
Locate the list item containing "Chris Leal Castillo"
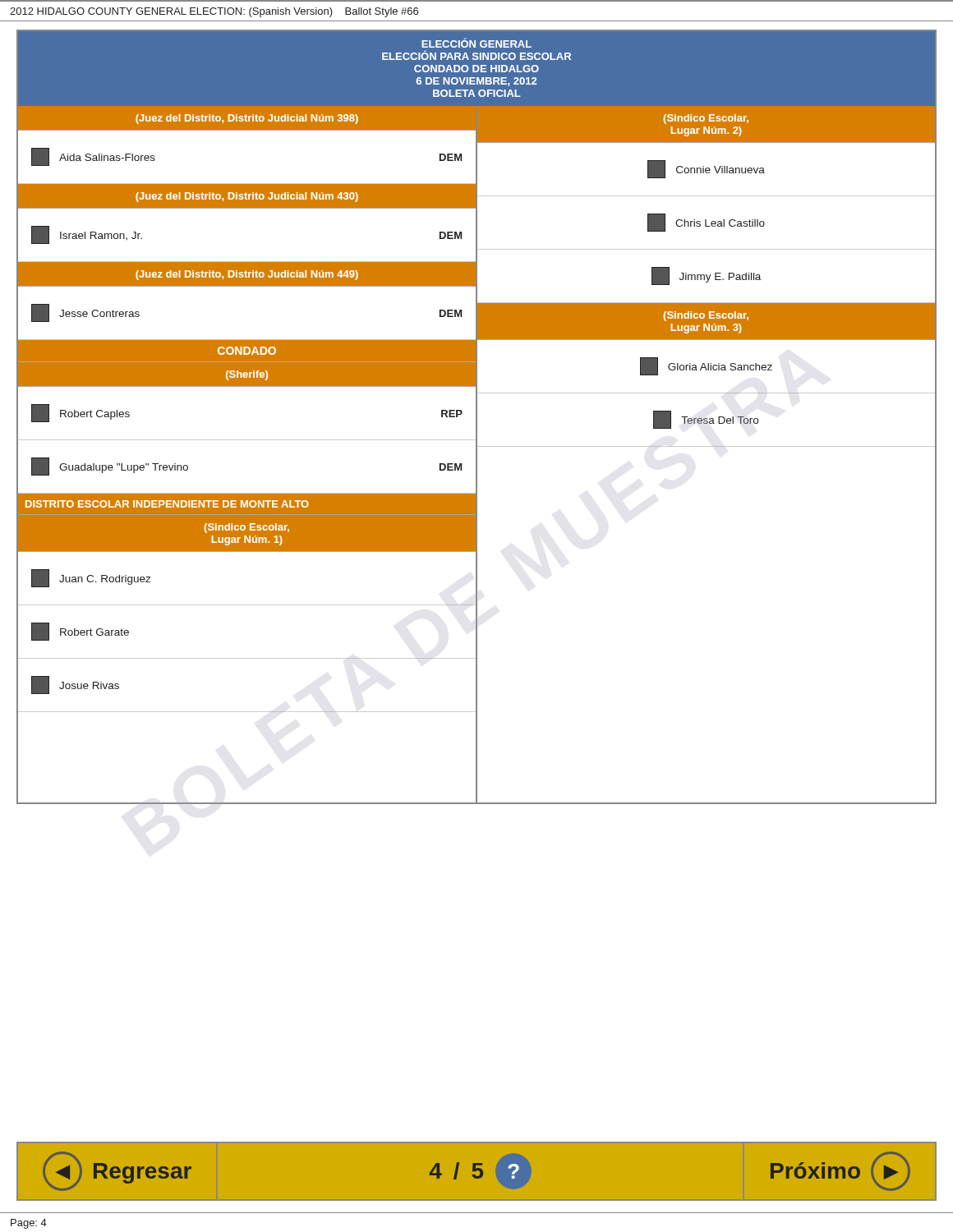[x=706, y=223]
